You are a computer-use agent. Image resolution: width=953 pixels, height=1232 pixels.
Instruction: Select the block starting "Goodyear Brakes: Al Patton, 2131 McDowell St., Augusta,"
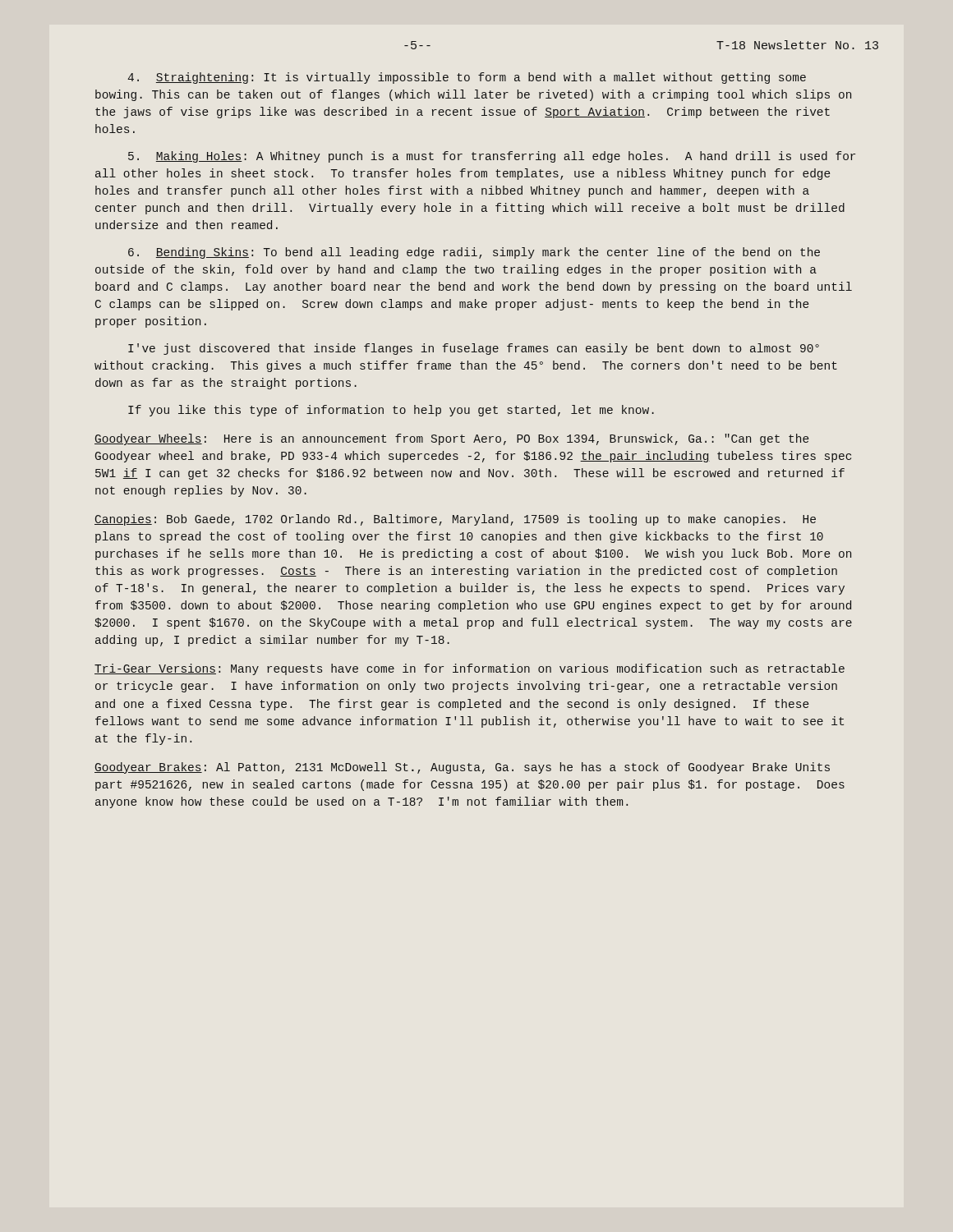coord(470,785)
